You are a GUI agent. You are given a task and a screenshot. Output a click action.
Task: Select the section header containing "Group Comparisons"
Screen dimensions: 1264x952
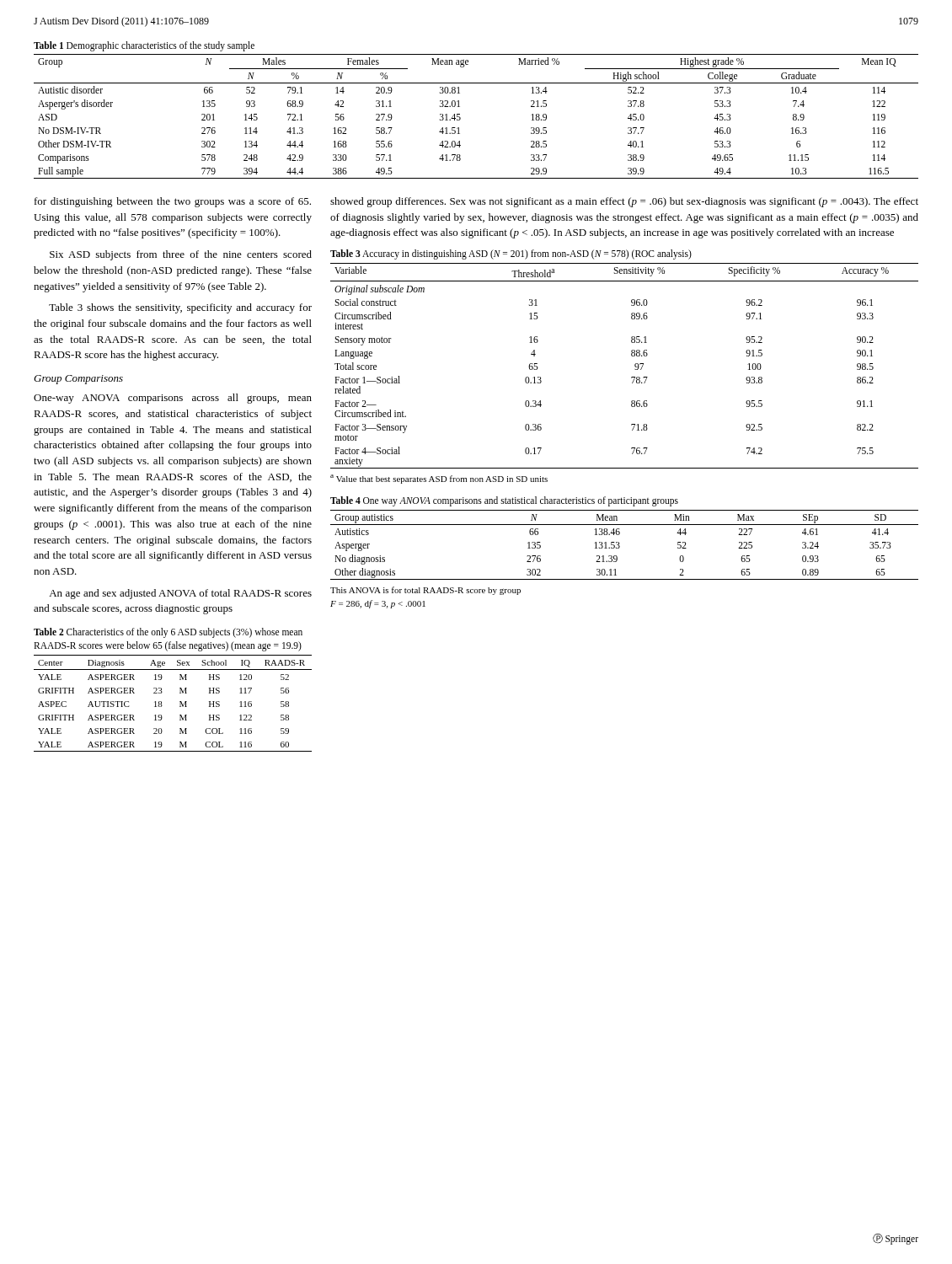pyautogui.click(x=78, y=378)
